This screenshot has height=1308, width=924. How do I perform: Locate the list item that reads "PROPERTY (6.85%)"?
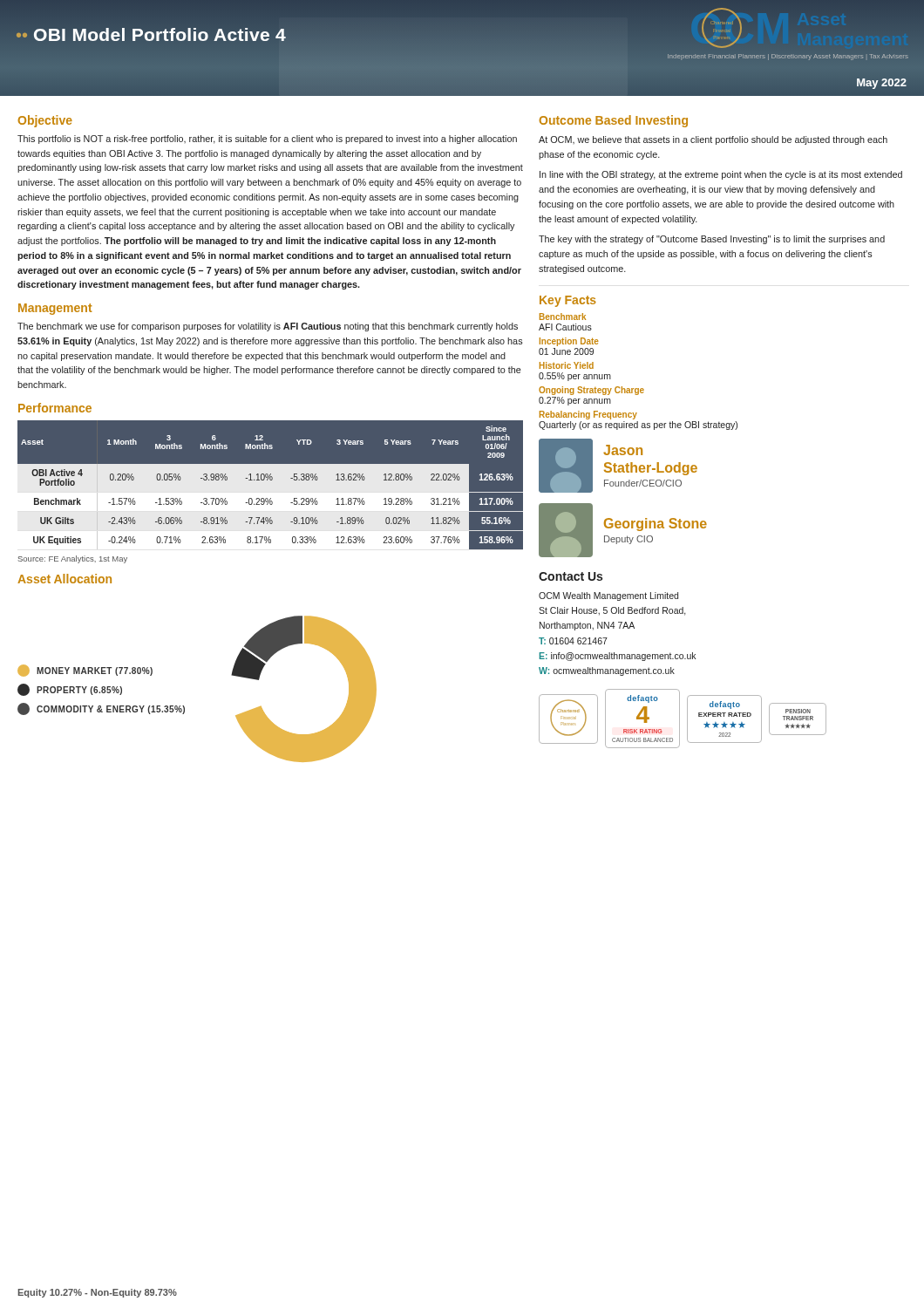tap(70, 690)
